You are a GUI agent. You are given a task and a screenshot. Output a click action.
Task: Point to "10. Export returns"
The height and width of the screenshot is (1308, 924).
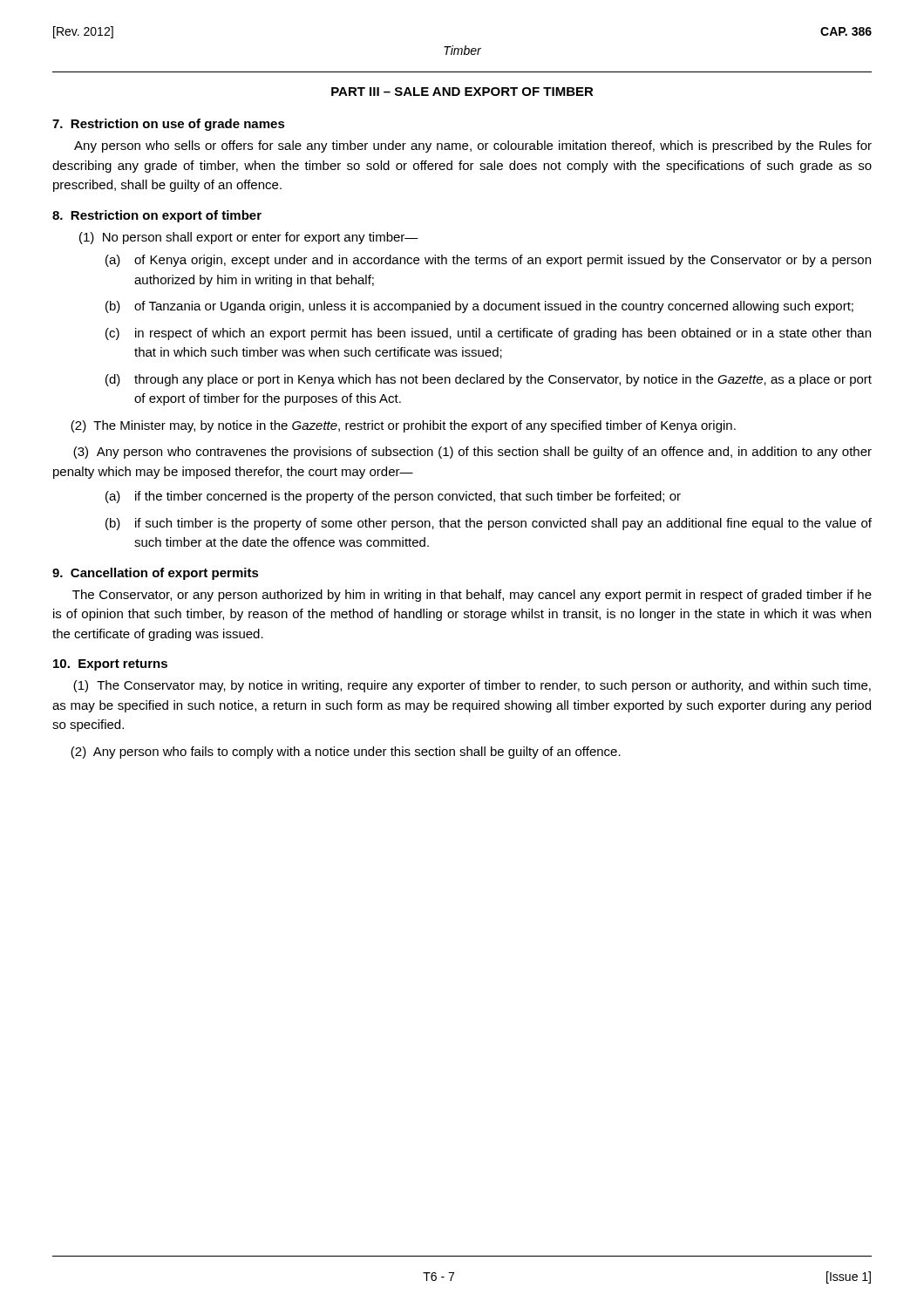110,663
